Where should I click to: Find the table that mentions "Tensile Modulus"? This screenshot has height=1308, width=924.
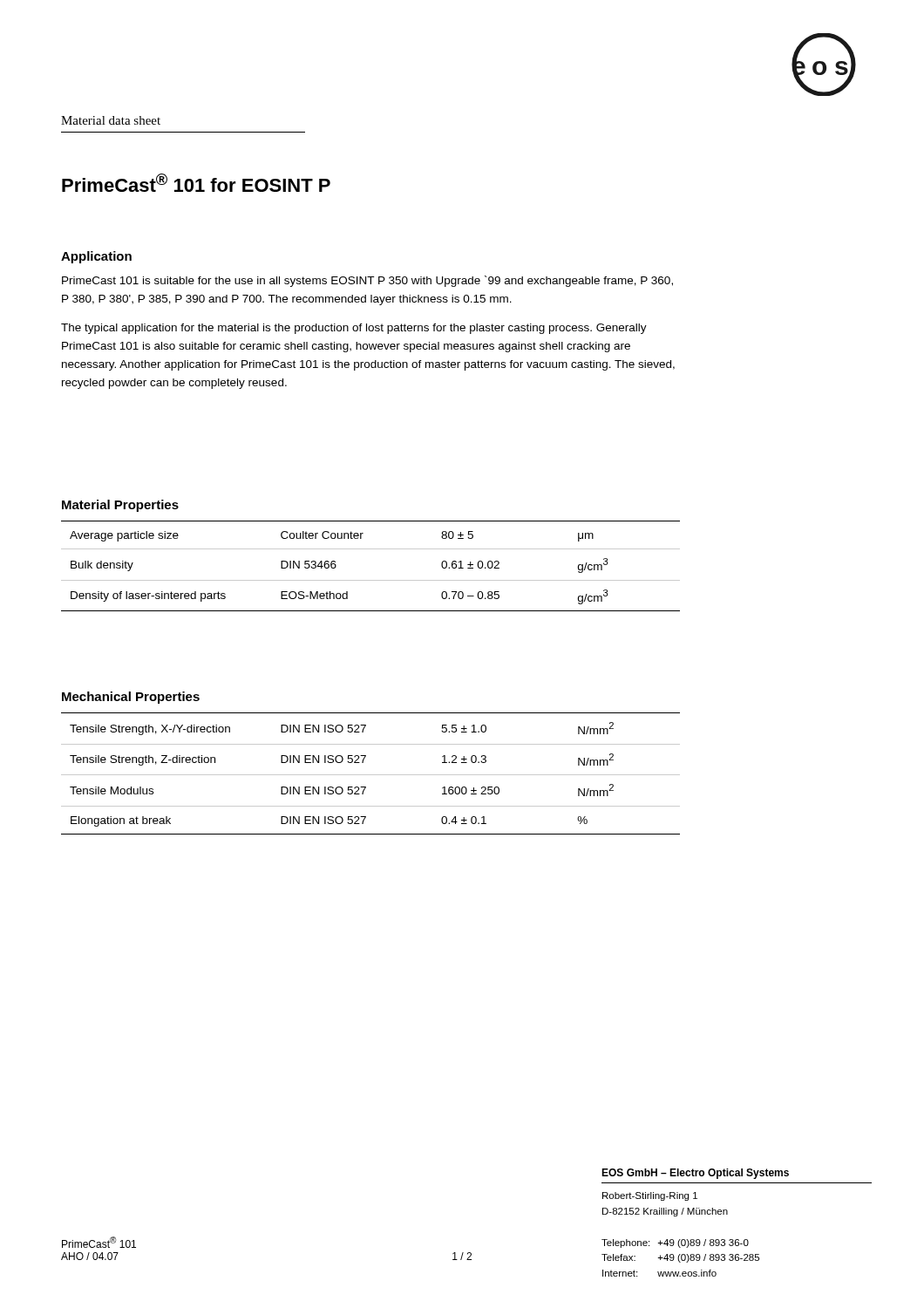(x=370, y=773)
